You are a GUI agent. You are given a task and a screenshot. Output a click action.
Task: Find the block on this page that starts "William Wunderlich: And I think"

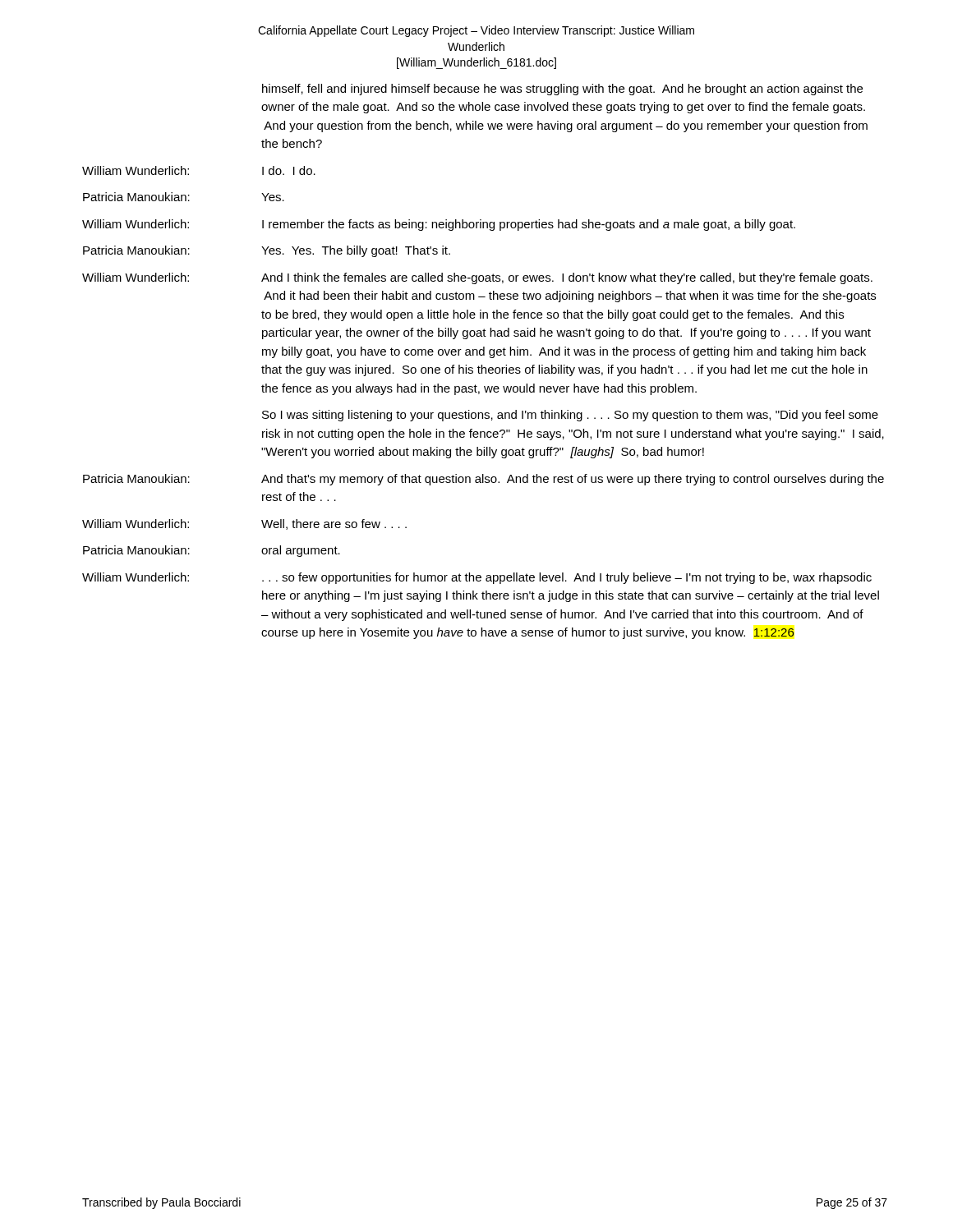tap(485, 333)
